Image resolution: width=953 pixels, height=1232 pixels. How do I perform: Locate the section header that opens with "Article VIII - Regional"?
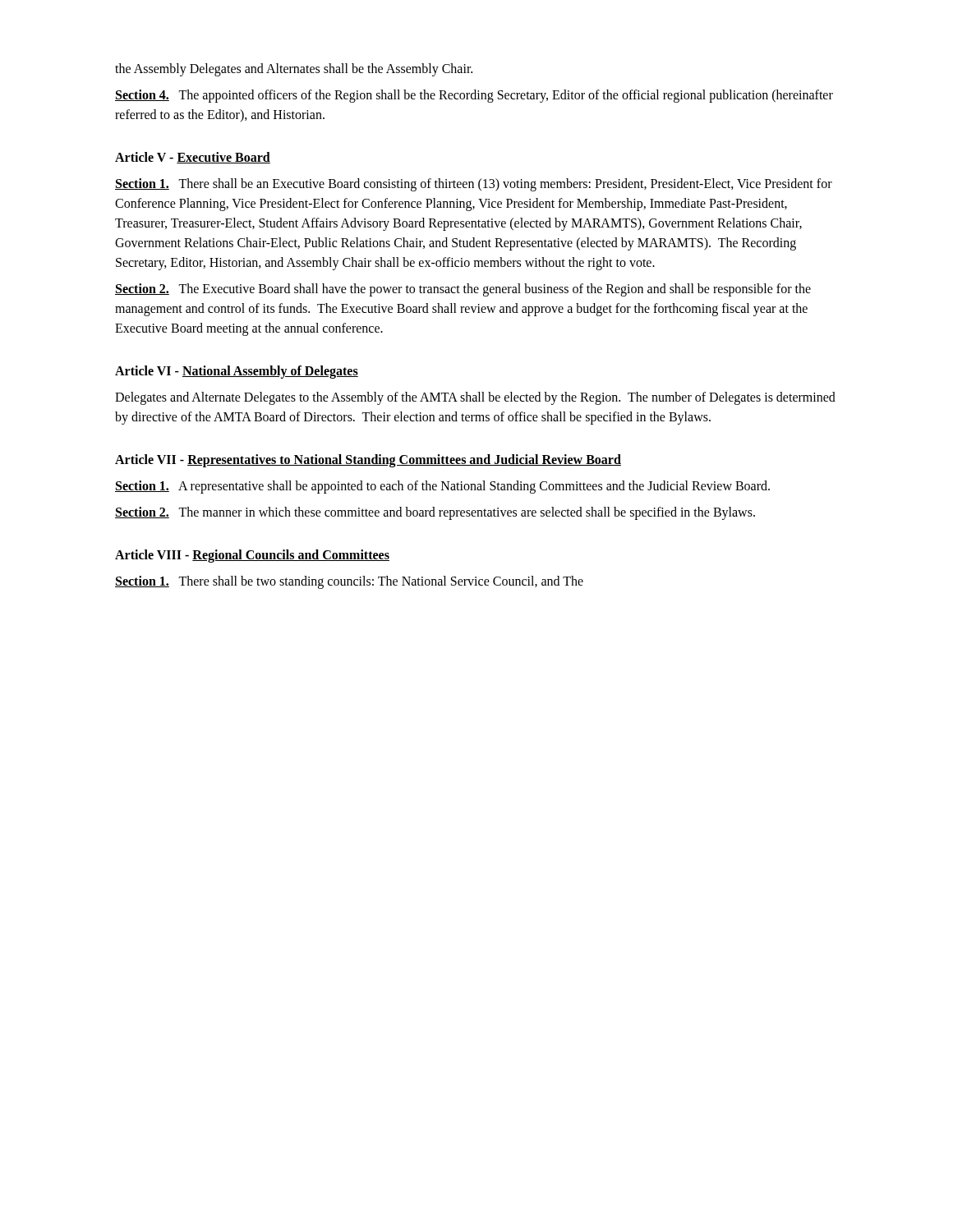[252, 556]
